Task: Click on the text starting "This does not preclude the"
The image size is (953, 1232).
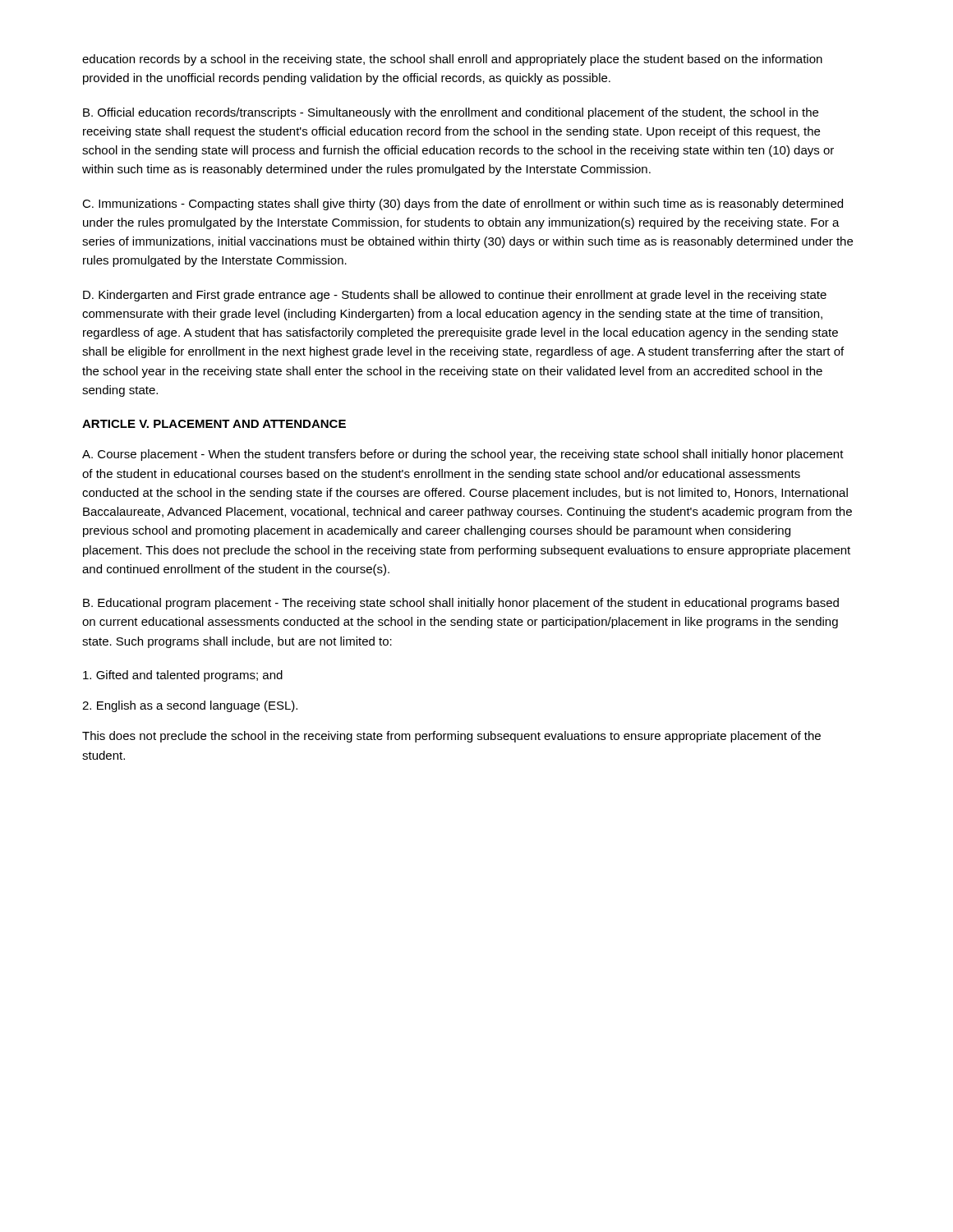Action: (x=452, y=745)
